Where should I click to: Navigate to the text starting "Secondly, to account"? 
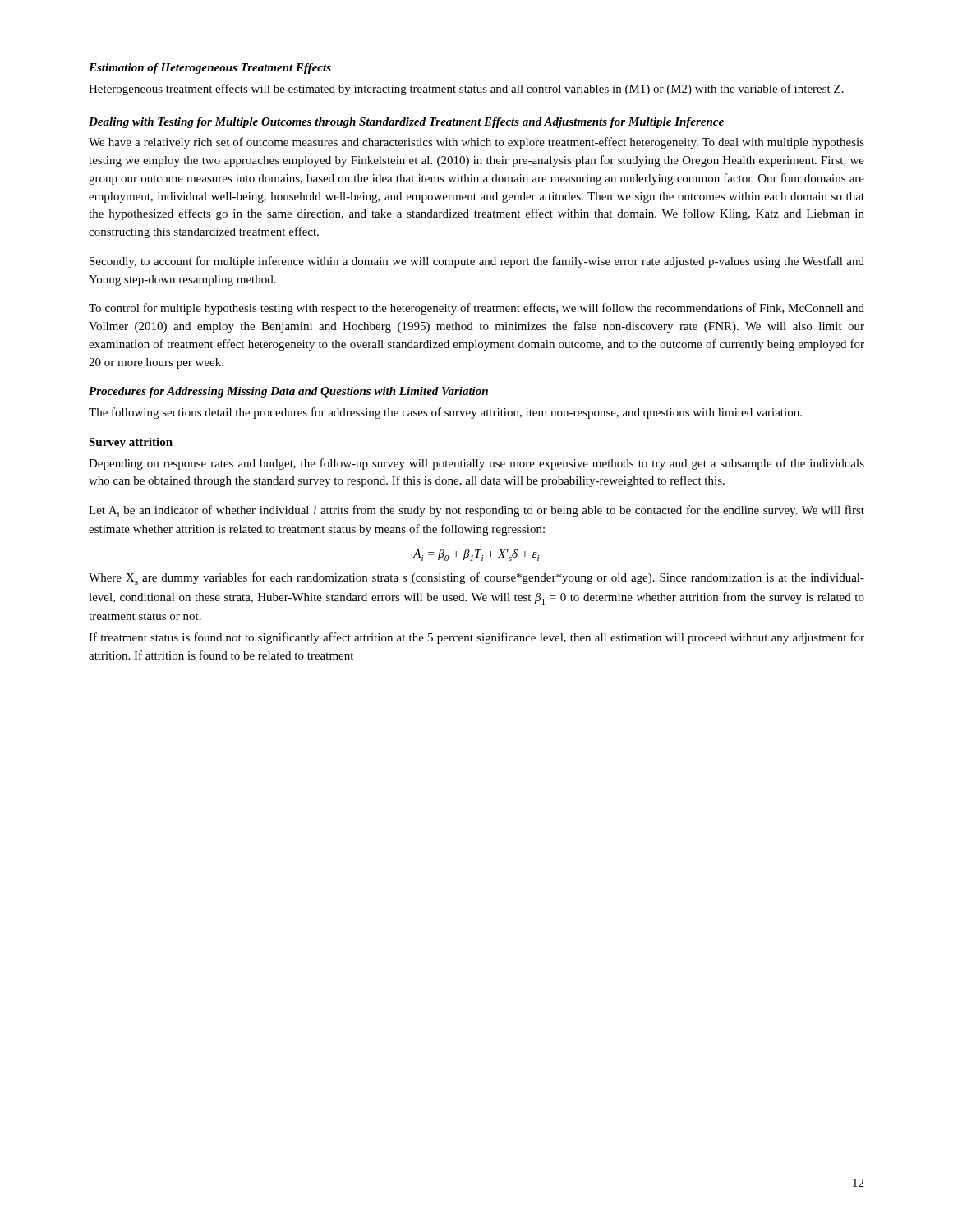(476, 270)
